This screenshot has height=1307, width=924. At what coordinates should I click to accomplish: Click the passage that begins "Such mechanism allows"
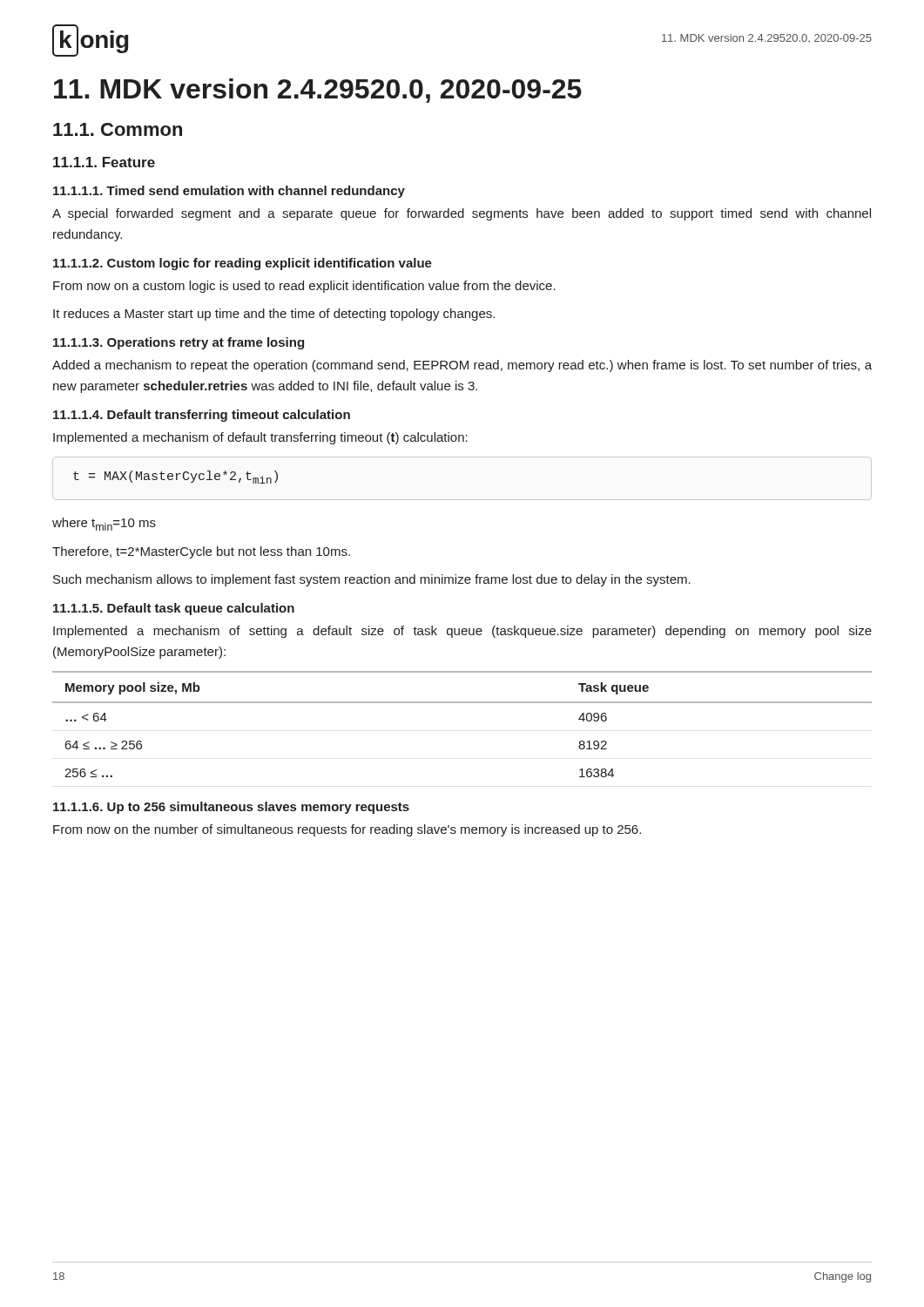point(372,579)
